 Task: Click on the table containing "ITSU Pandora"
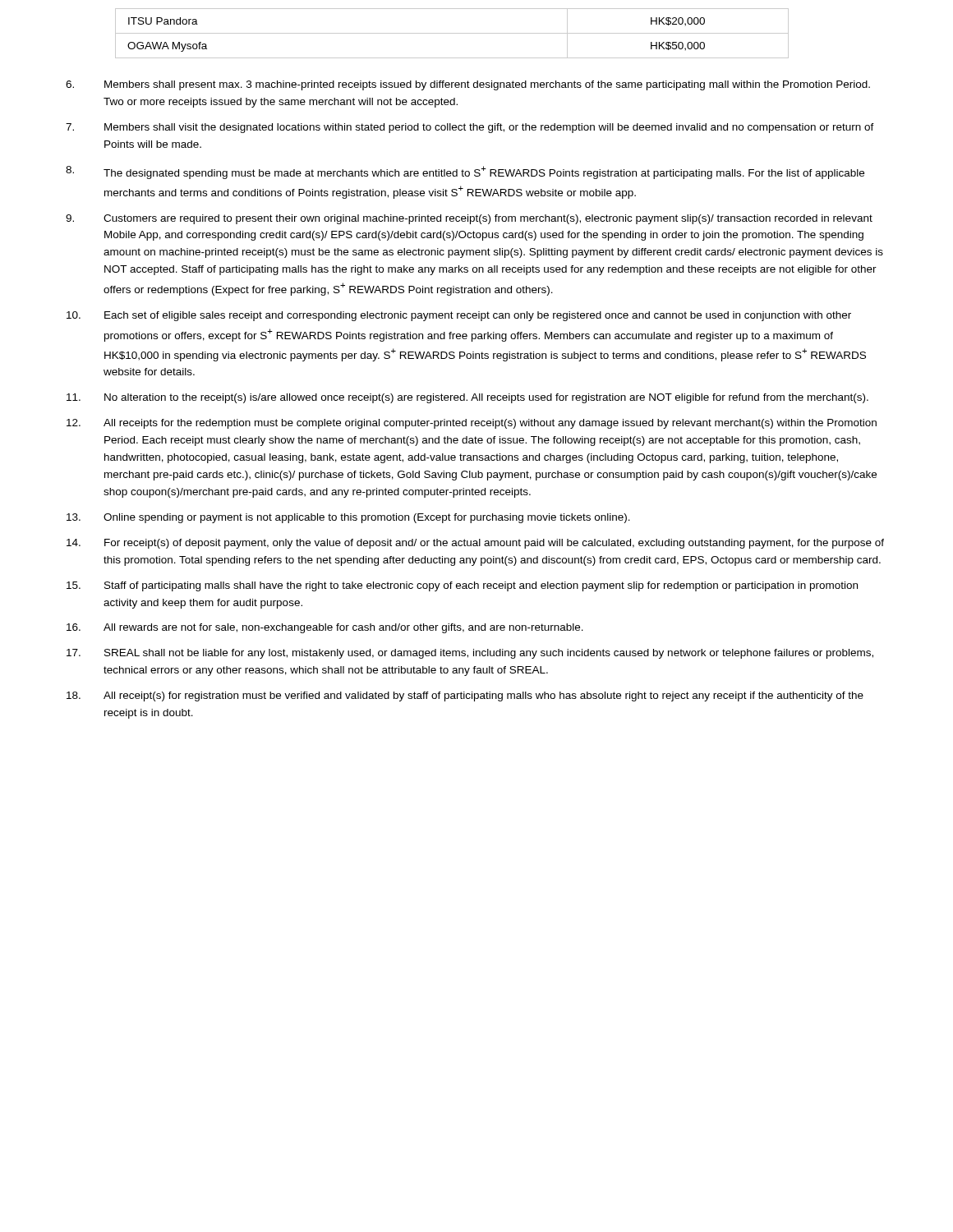[476, 33]
